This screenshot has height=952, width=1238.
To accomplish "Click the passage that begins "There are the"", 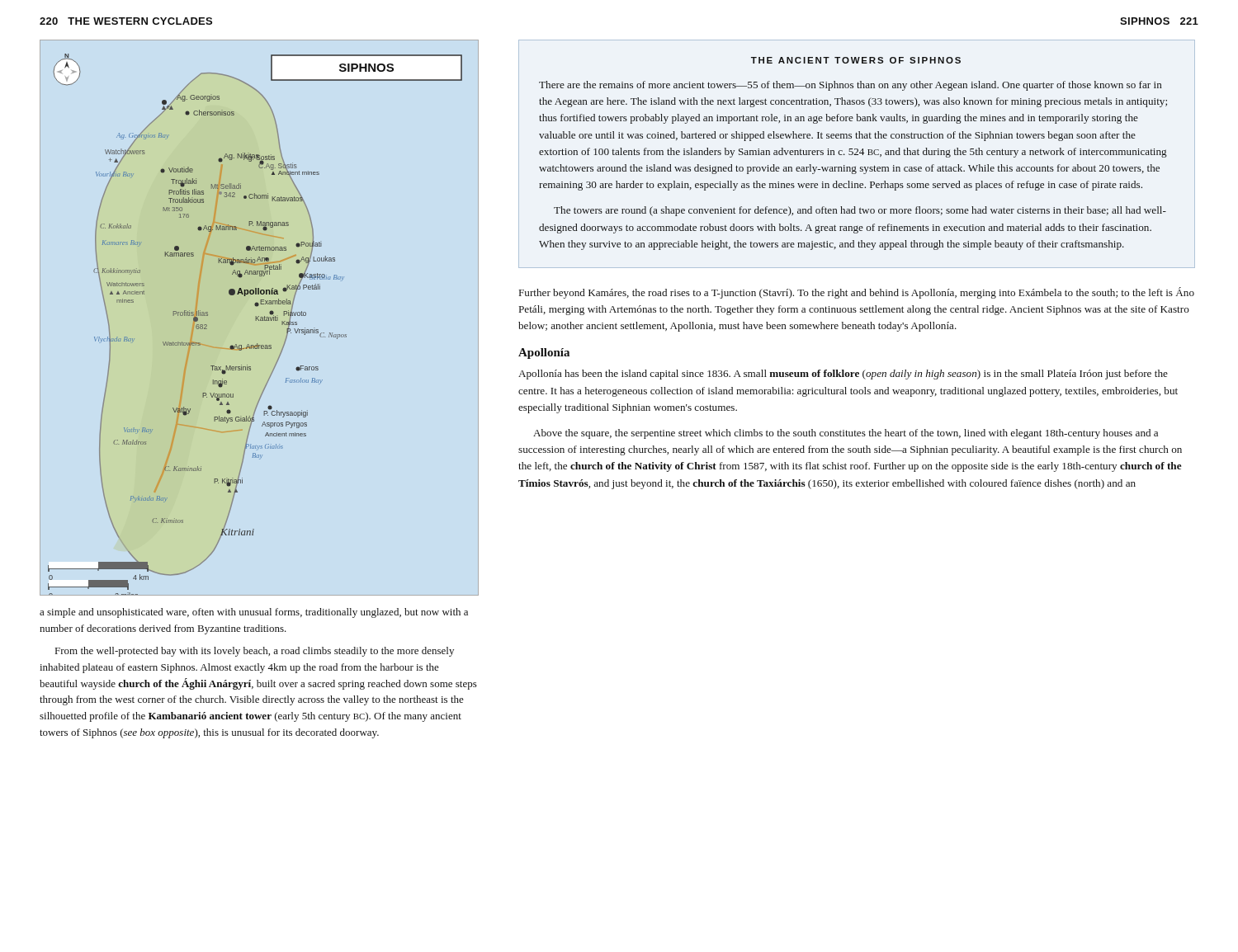I will tap(853, 135).
